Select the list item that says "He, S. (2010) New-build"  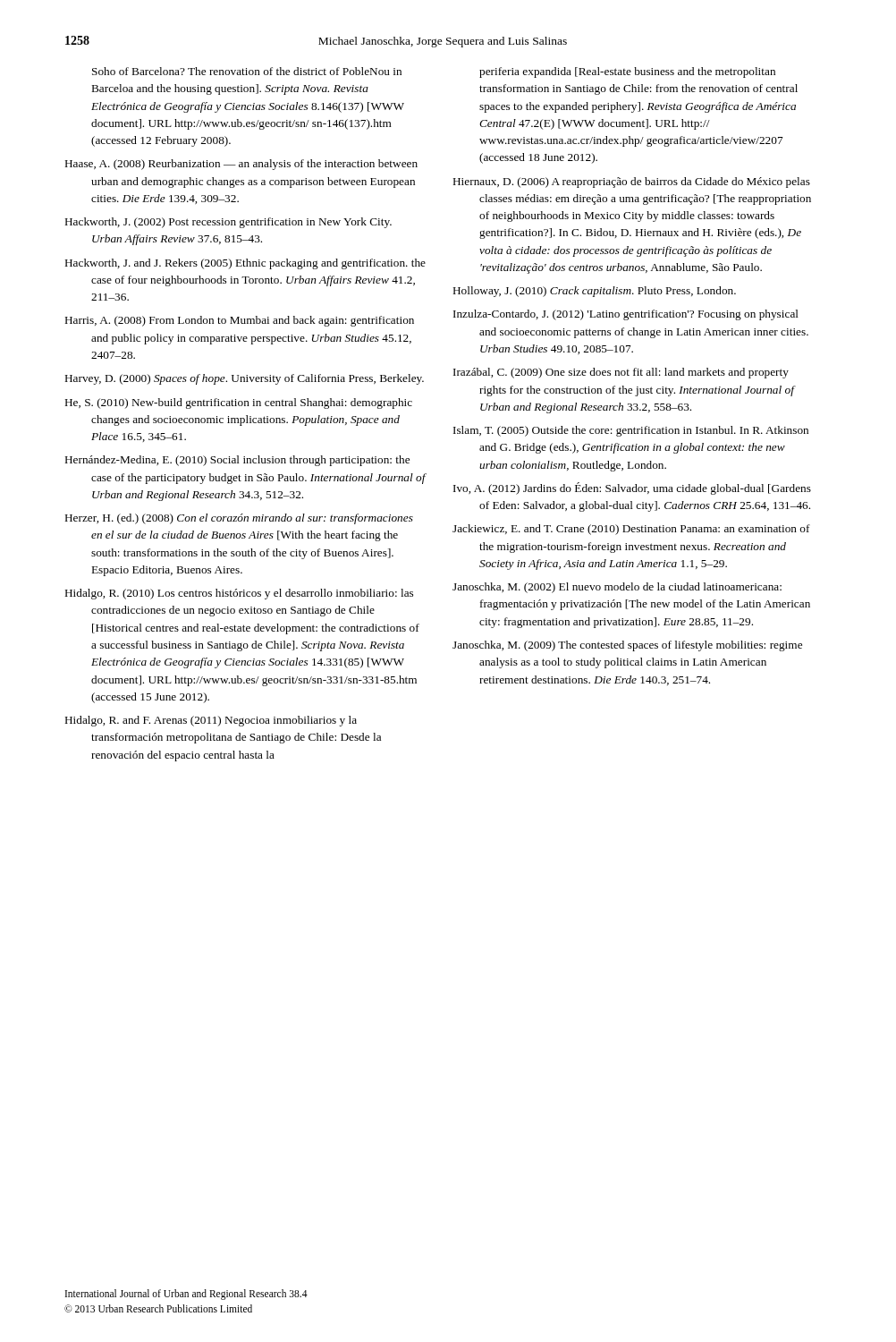click(238, 419)
